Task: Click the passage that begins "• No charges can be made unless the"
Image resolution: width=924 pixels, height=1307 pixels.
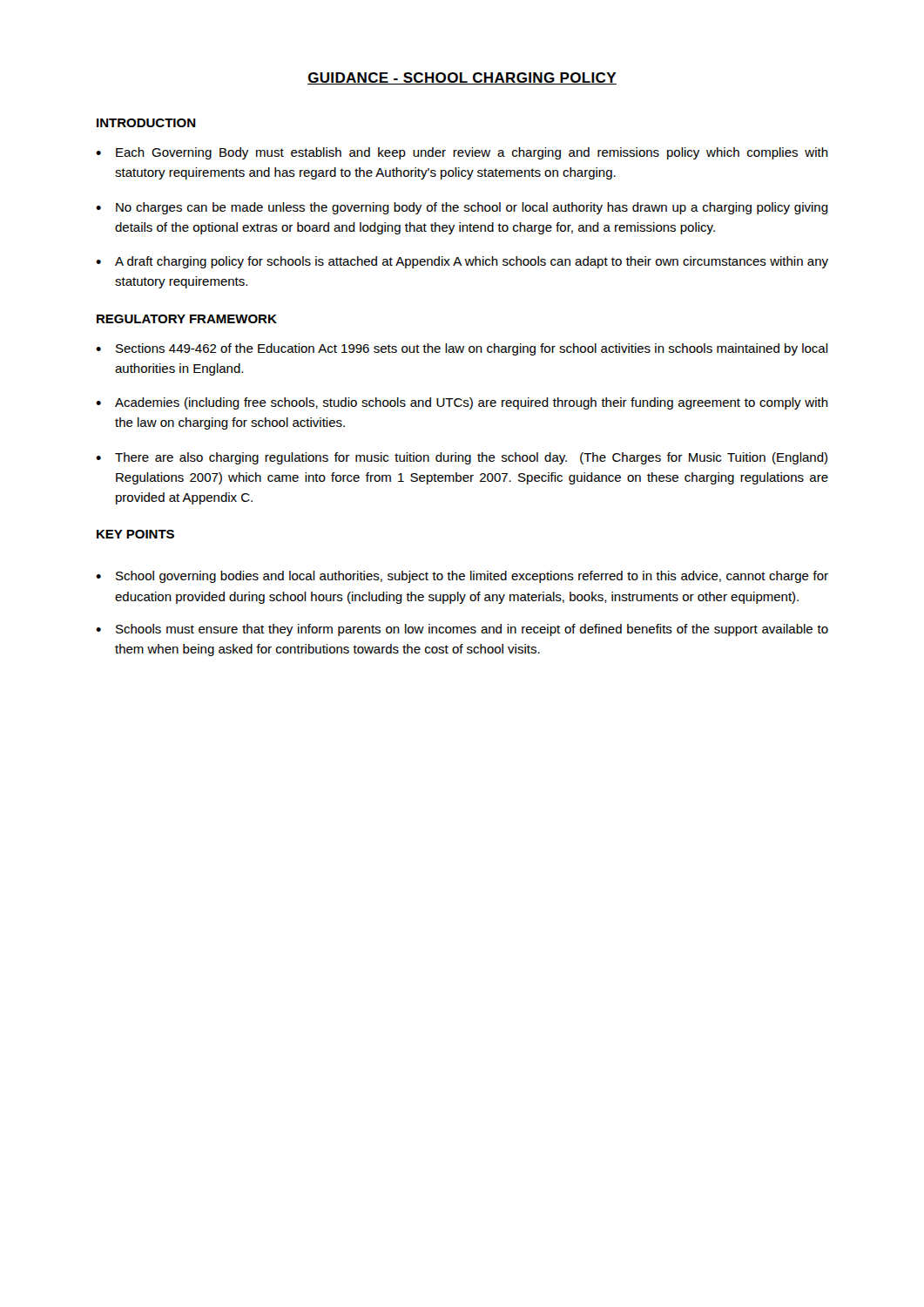Action: (462, 217)
